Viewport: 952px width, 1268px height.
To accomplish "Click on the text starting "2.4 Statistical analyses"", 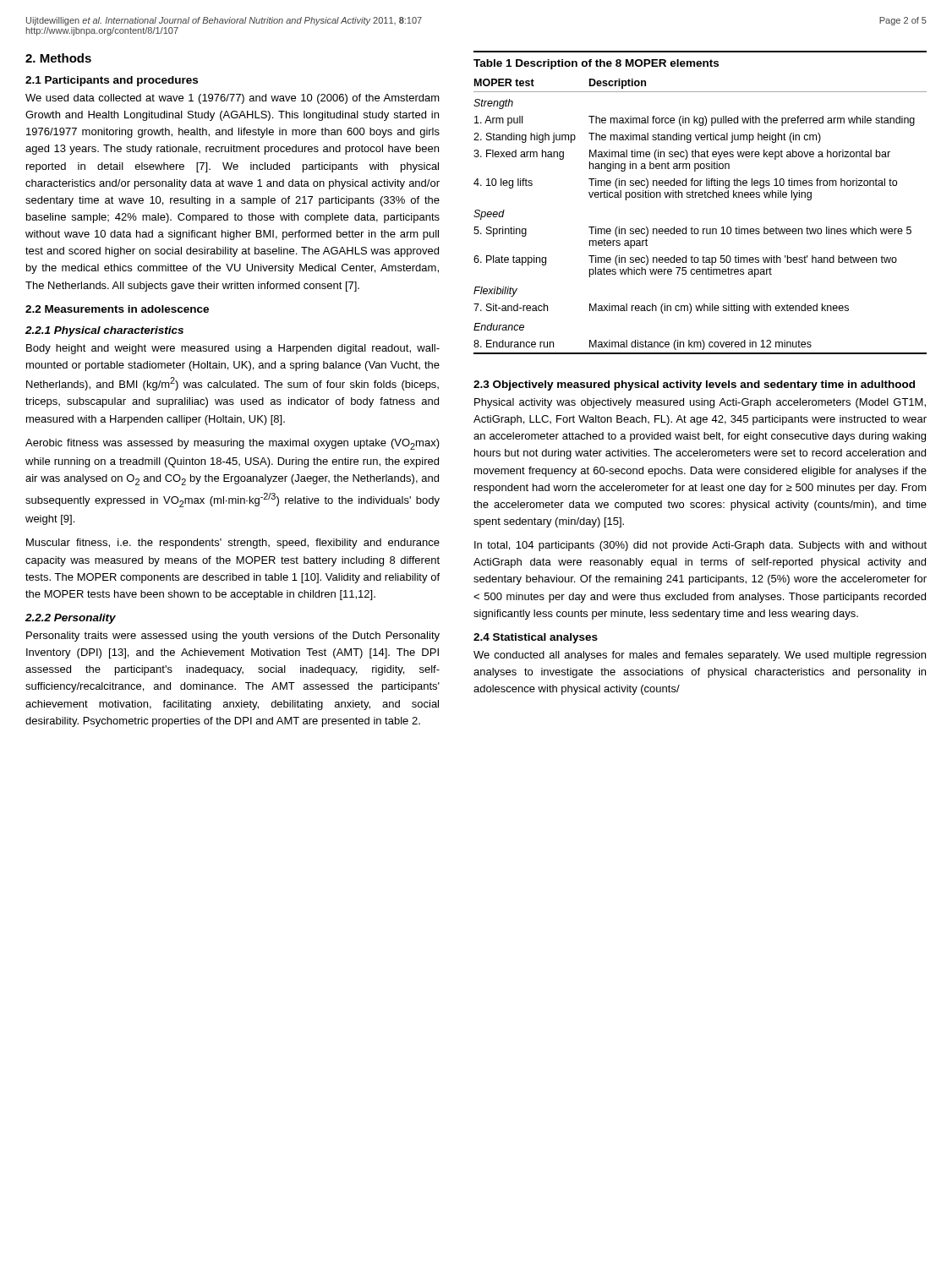I will point(536,637).
